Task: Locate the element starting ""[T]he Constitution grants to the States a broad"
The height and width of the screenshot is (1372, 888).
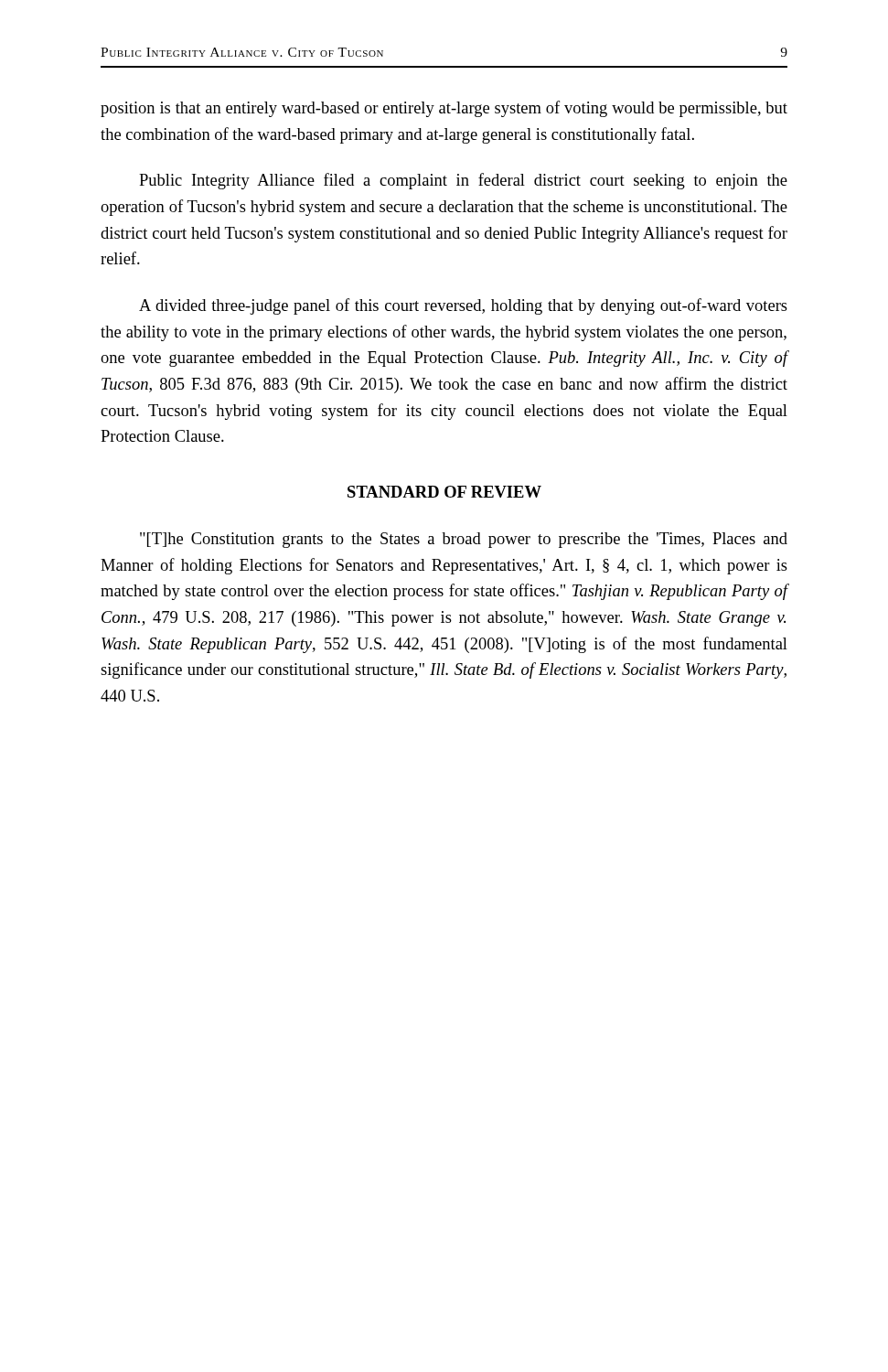Action: coord(444,617)
